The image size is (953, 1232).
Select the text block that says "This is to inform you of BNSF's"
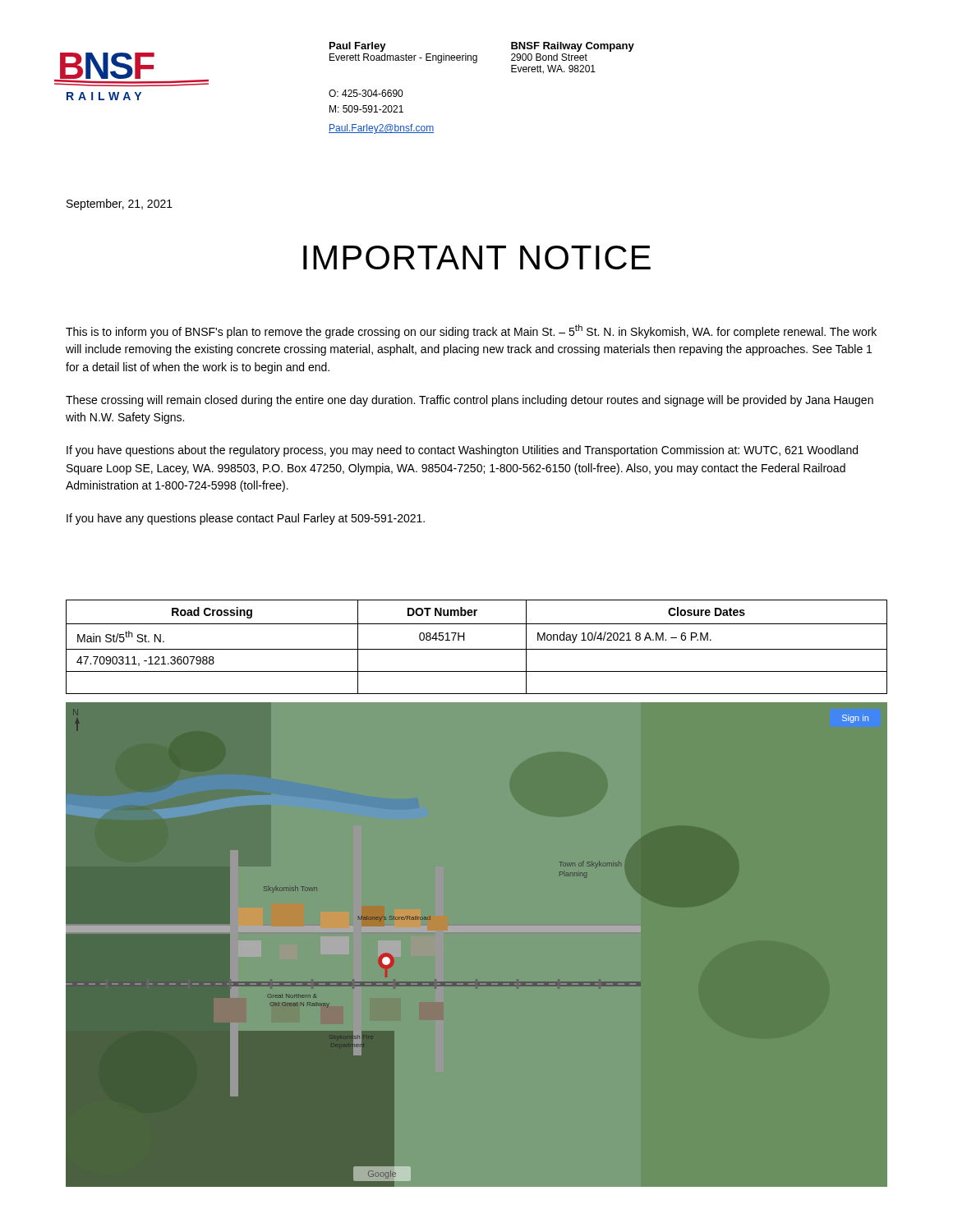(x=471, y=348)
